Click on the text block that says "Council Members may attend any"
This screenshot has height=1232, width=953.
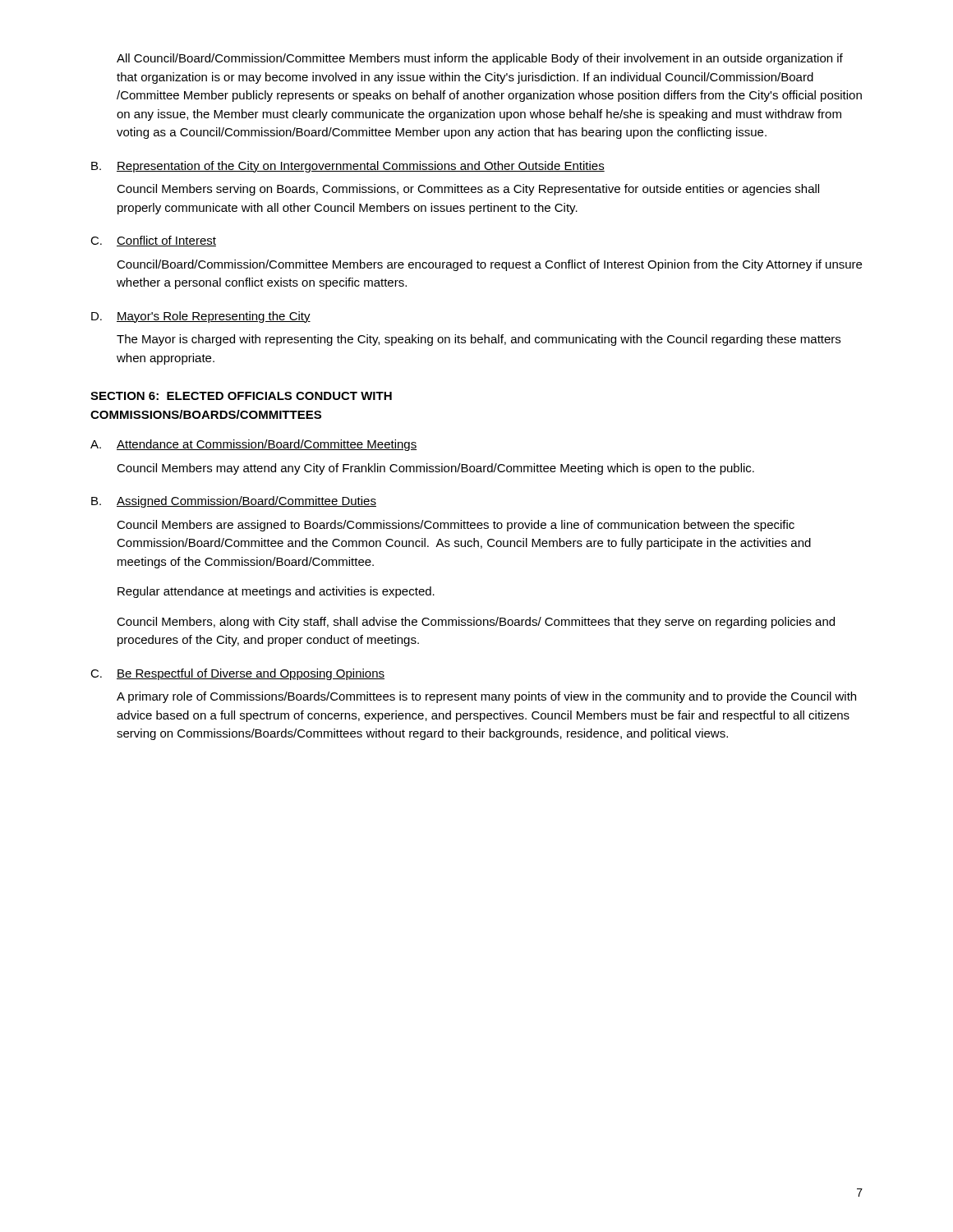coord(436,467)
